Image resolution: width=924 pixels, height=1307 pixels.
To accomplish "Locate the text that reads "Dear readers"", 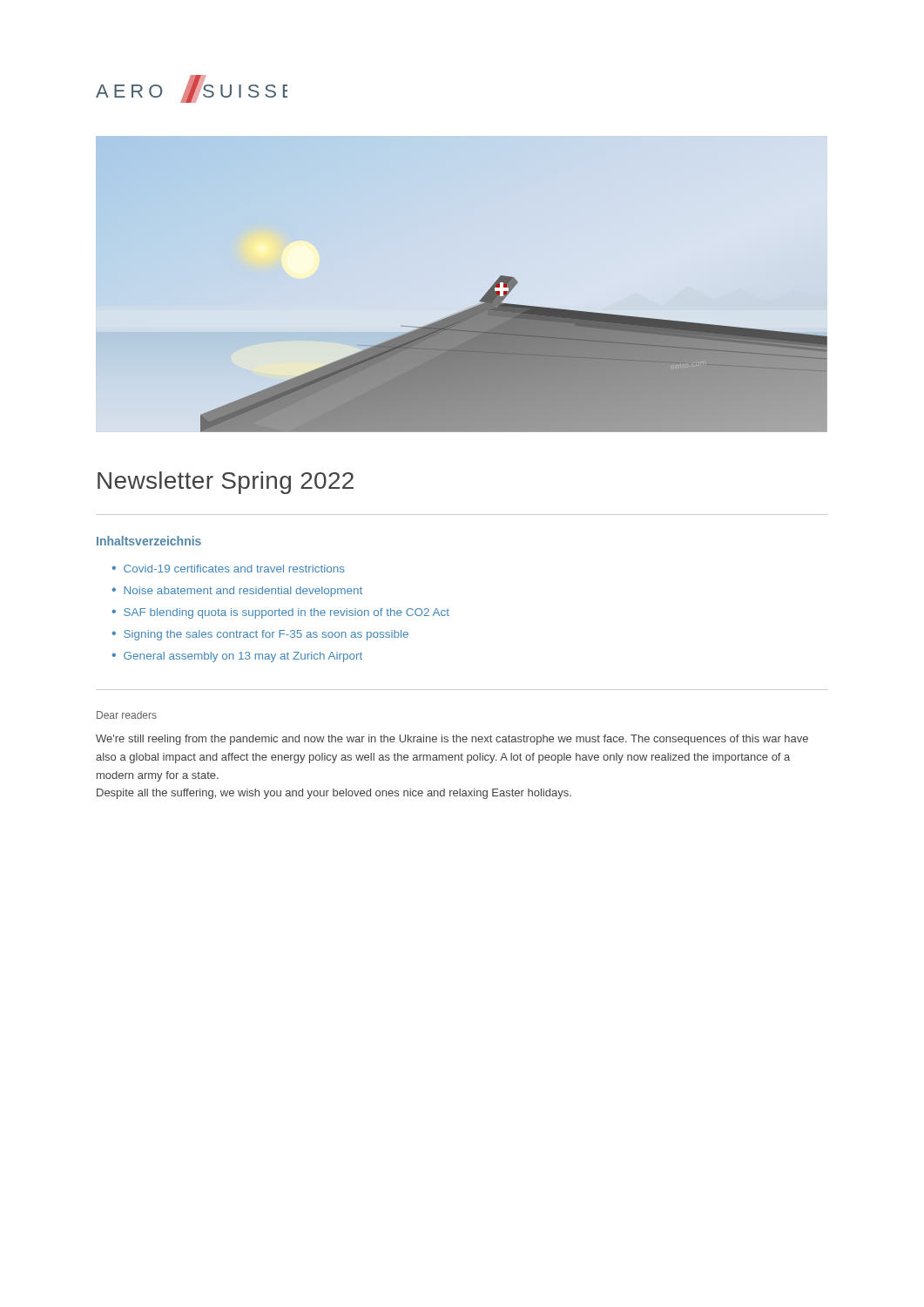I will point(126,715).
